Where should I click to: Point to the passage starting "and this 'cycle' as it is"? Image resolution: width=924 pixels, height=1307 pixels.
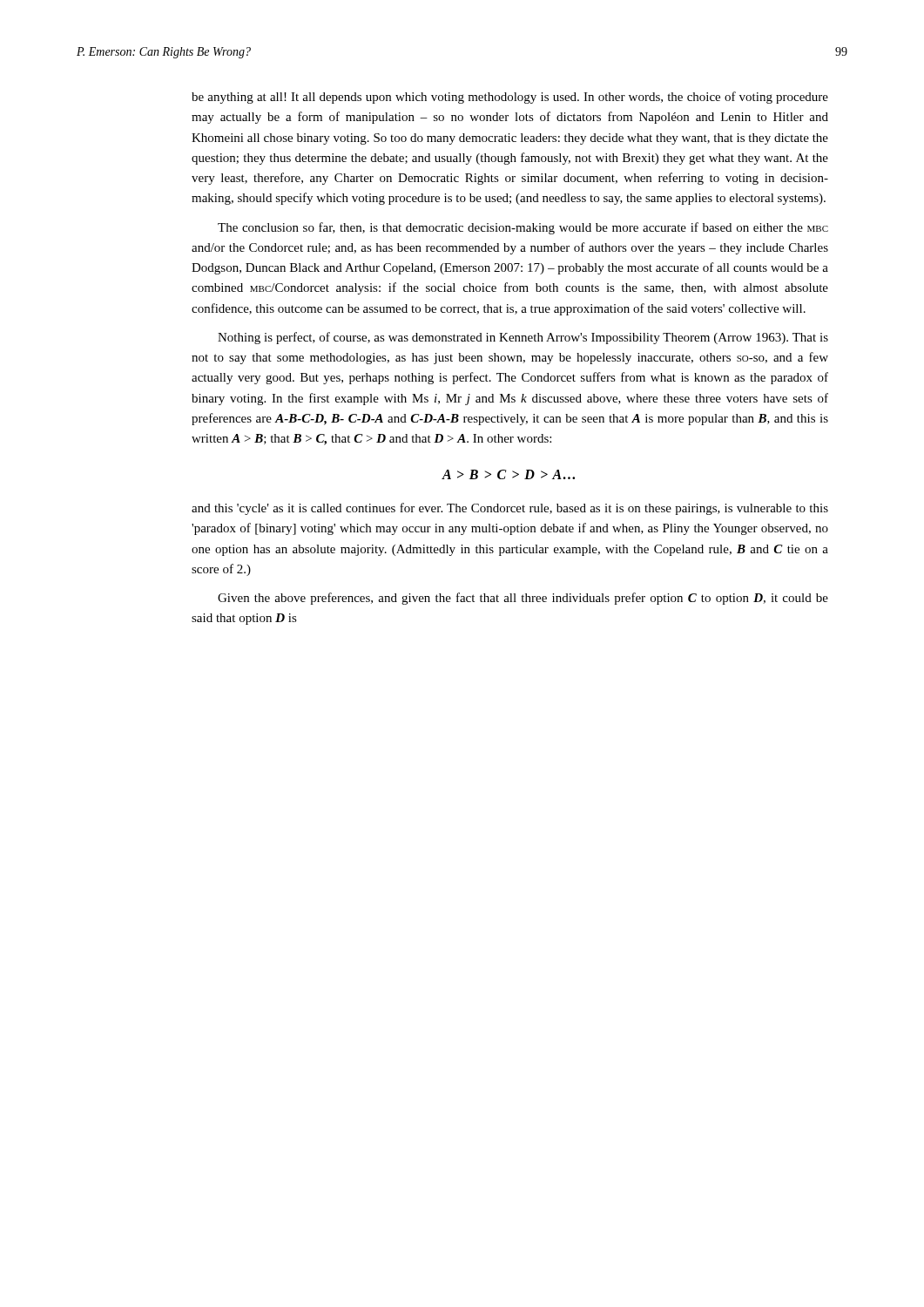[x=510, y=539]
